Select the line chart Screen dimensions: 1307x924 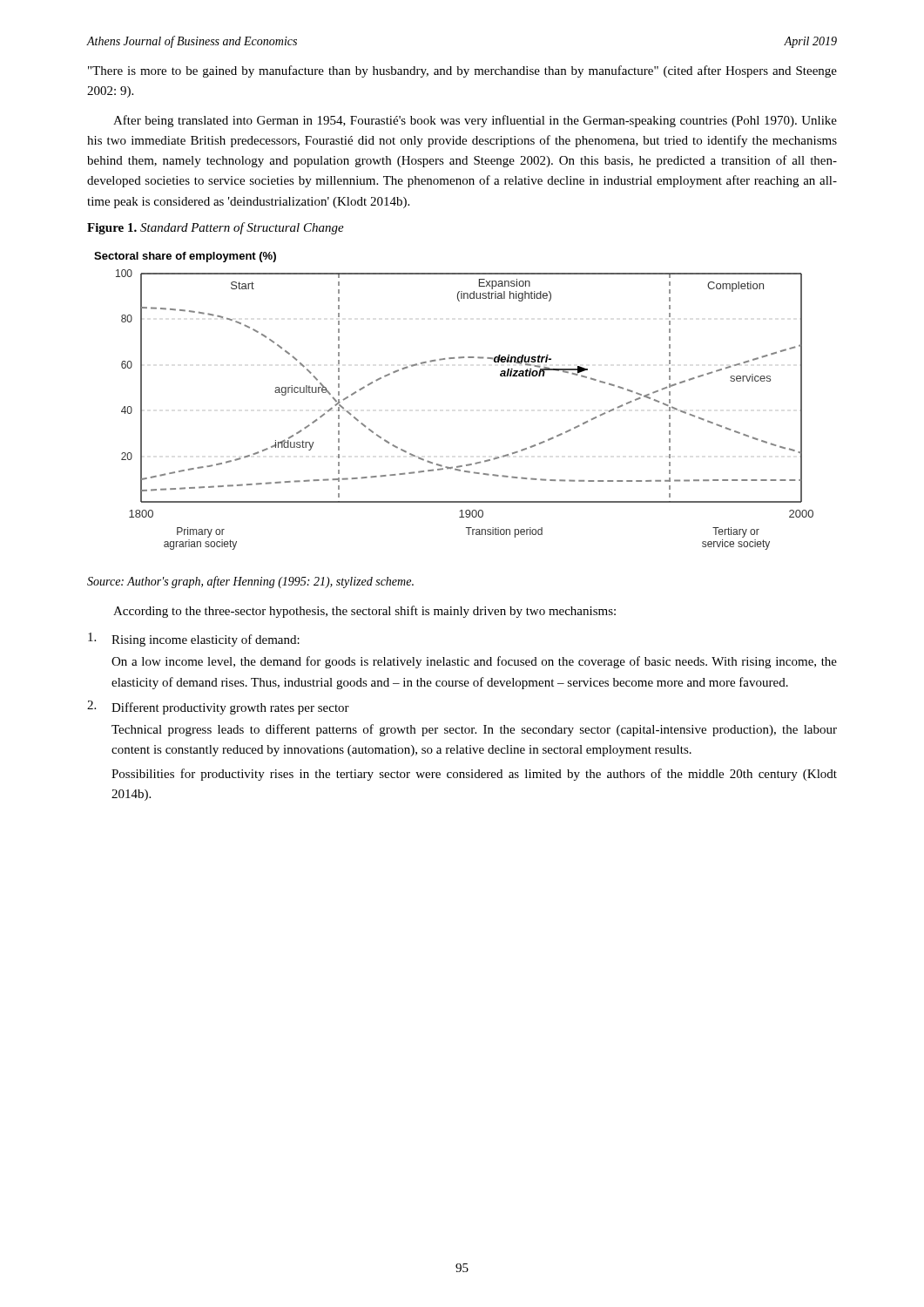point(462,410)
